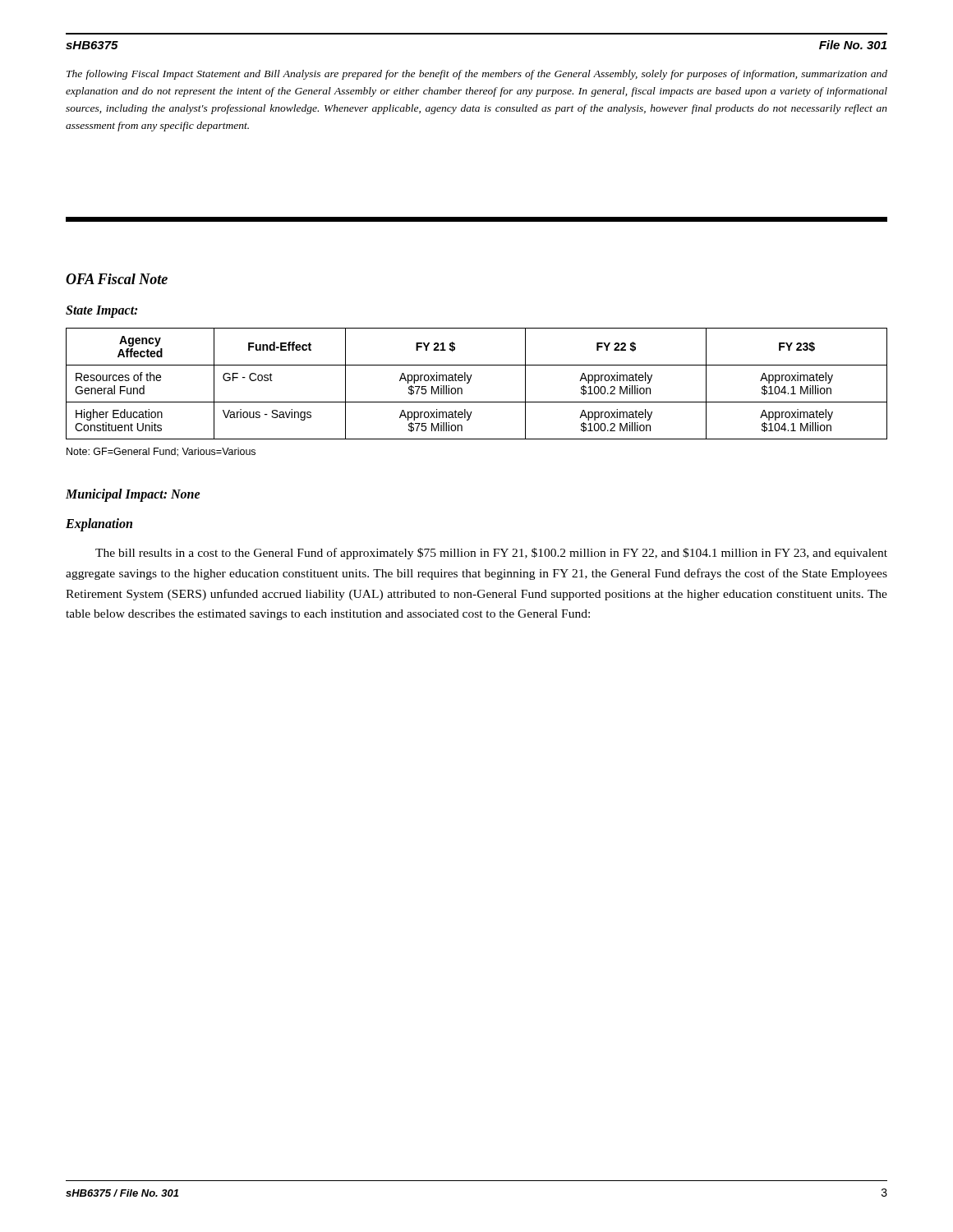Point to "OFA Fiscal Note"
Screen dimensions: 1232x953
click(117, 279)
